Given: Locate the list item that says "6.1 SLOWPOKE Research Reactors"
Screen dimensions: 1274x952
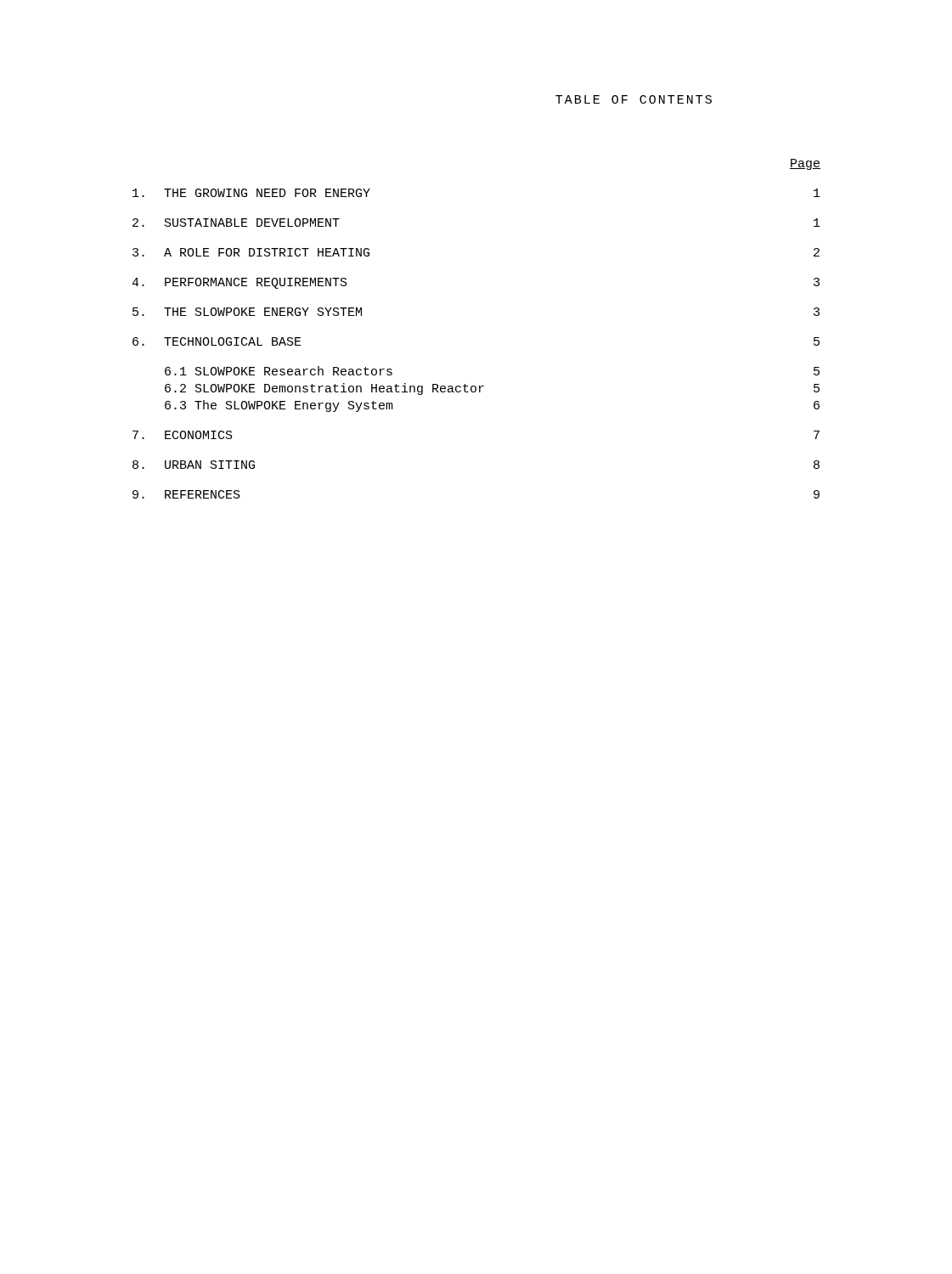Looking at the screenshot, I should (x=275, y=372).
